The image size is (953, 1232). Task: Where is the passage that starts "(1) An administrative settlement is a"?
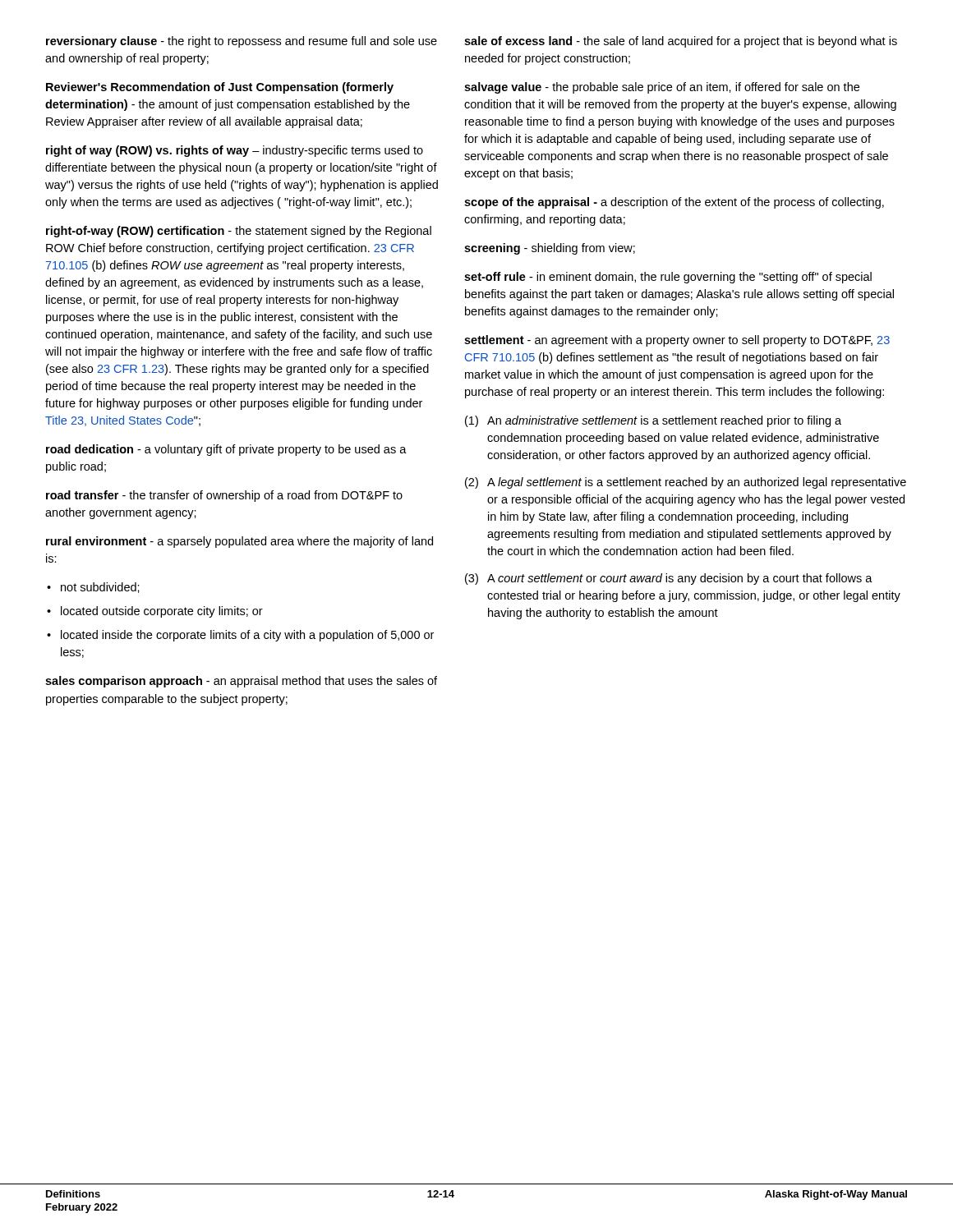tap(686, 438)
